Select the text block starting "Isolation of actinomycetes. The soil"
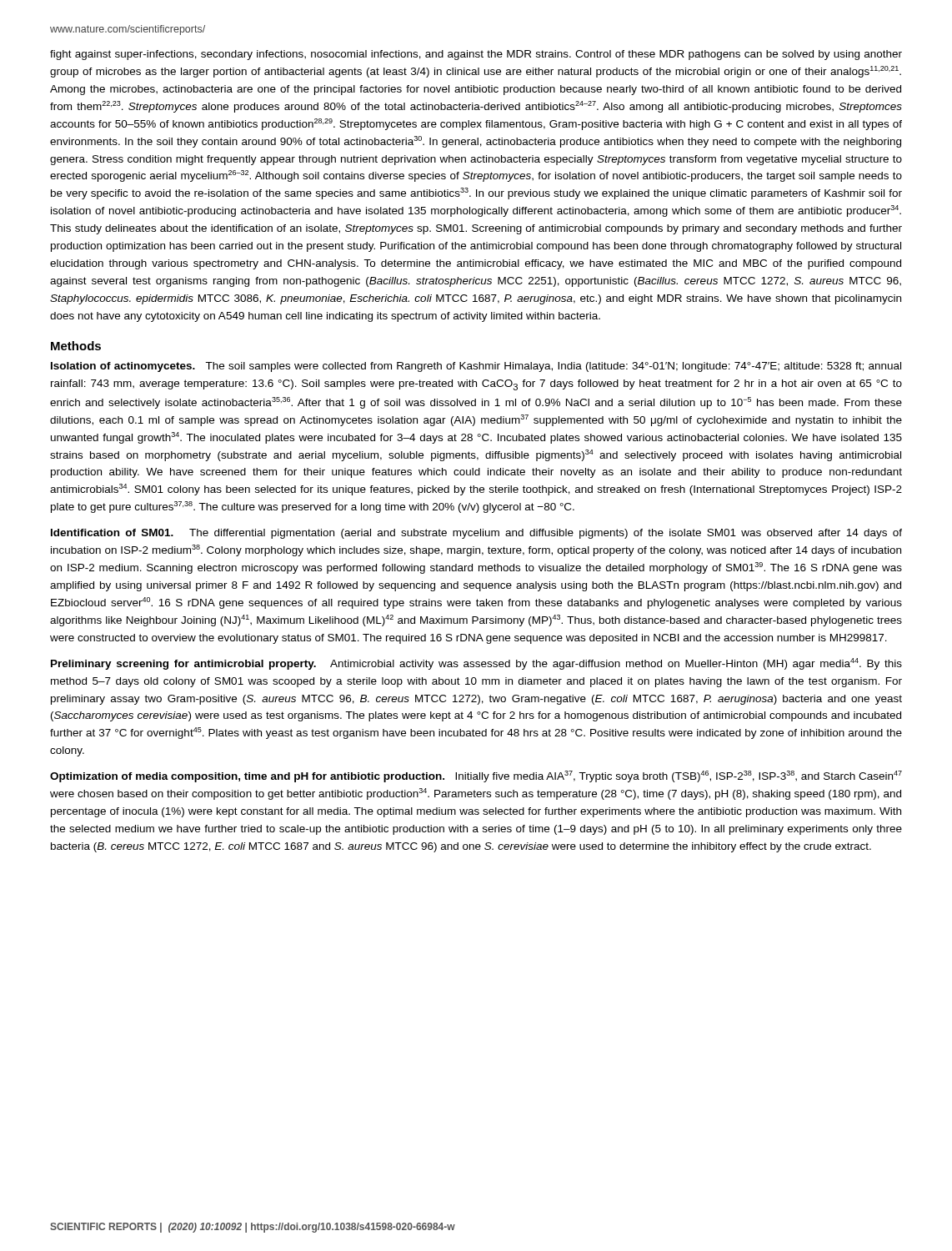This screenshot has width=952, height=1251. point(476,436)
